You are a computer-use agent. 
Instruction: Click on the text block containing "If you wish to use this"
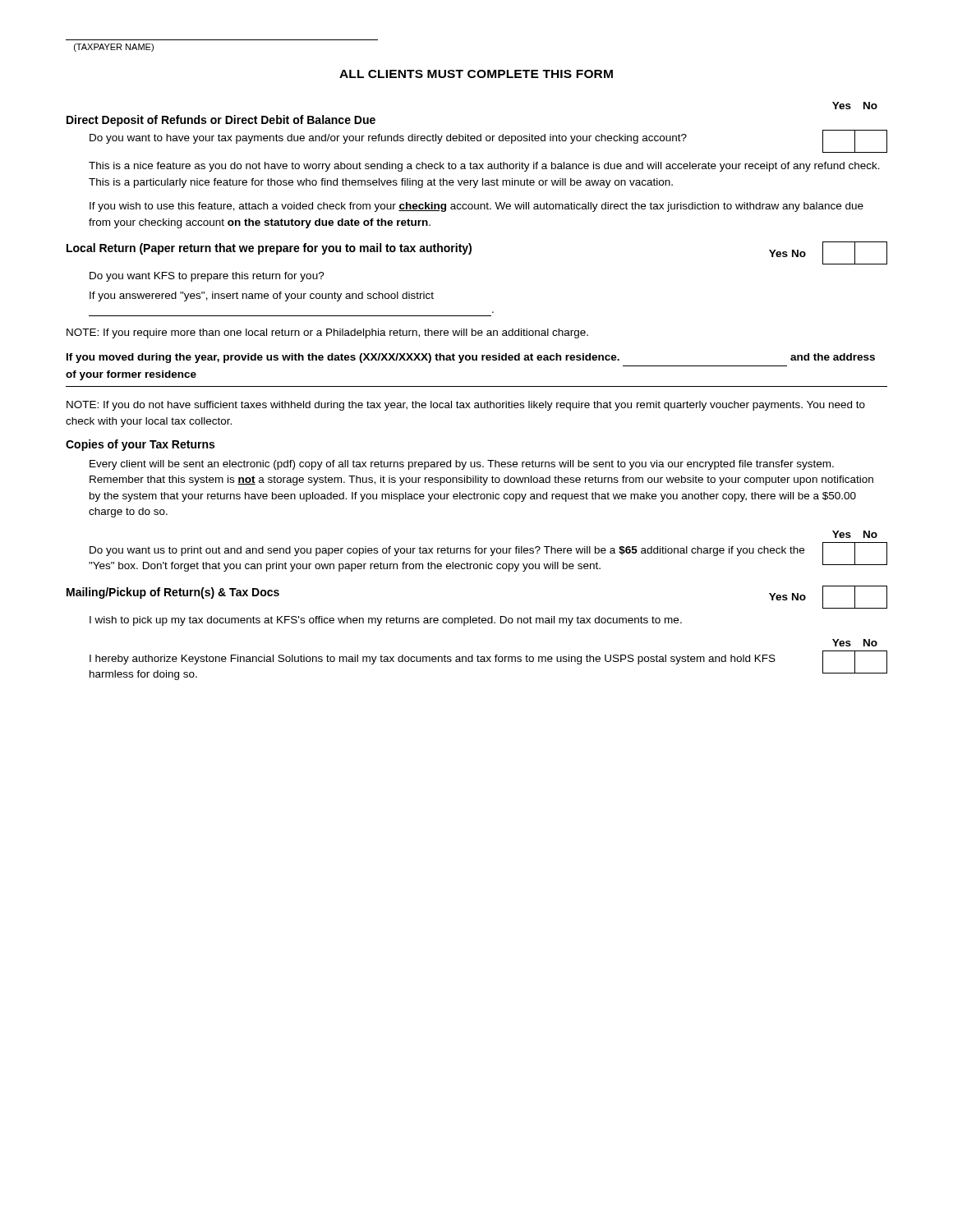pos(476,214)
